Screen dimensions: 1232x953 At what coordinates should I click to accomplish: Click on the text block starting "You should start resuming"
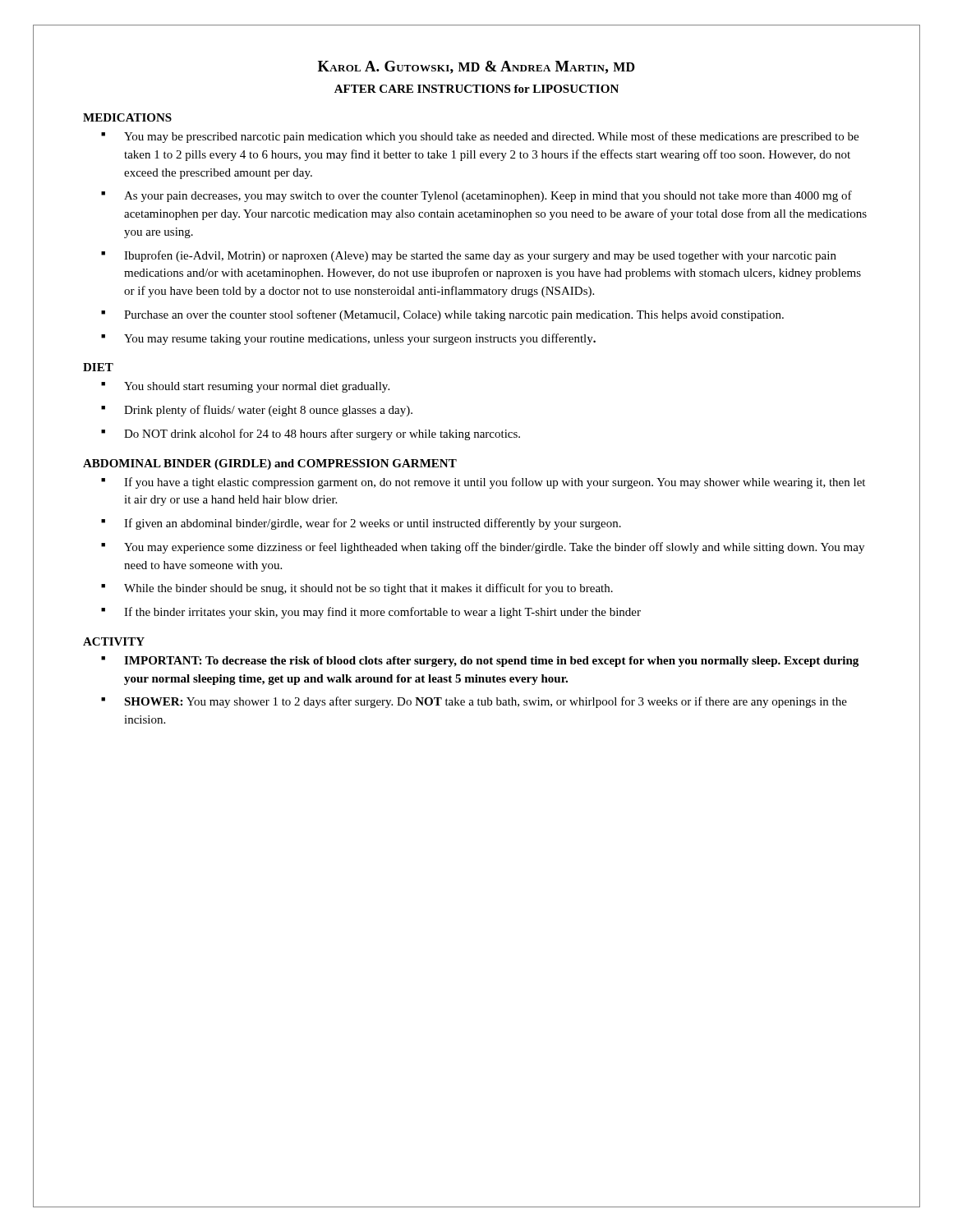[x=257, y=386]
